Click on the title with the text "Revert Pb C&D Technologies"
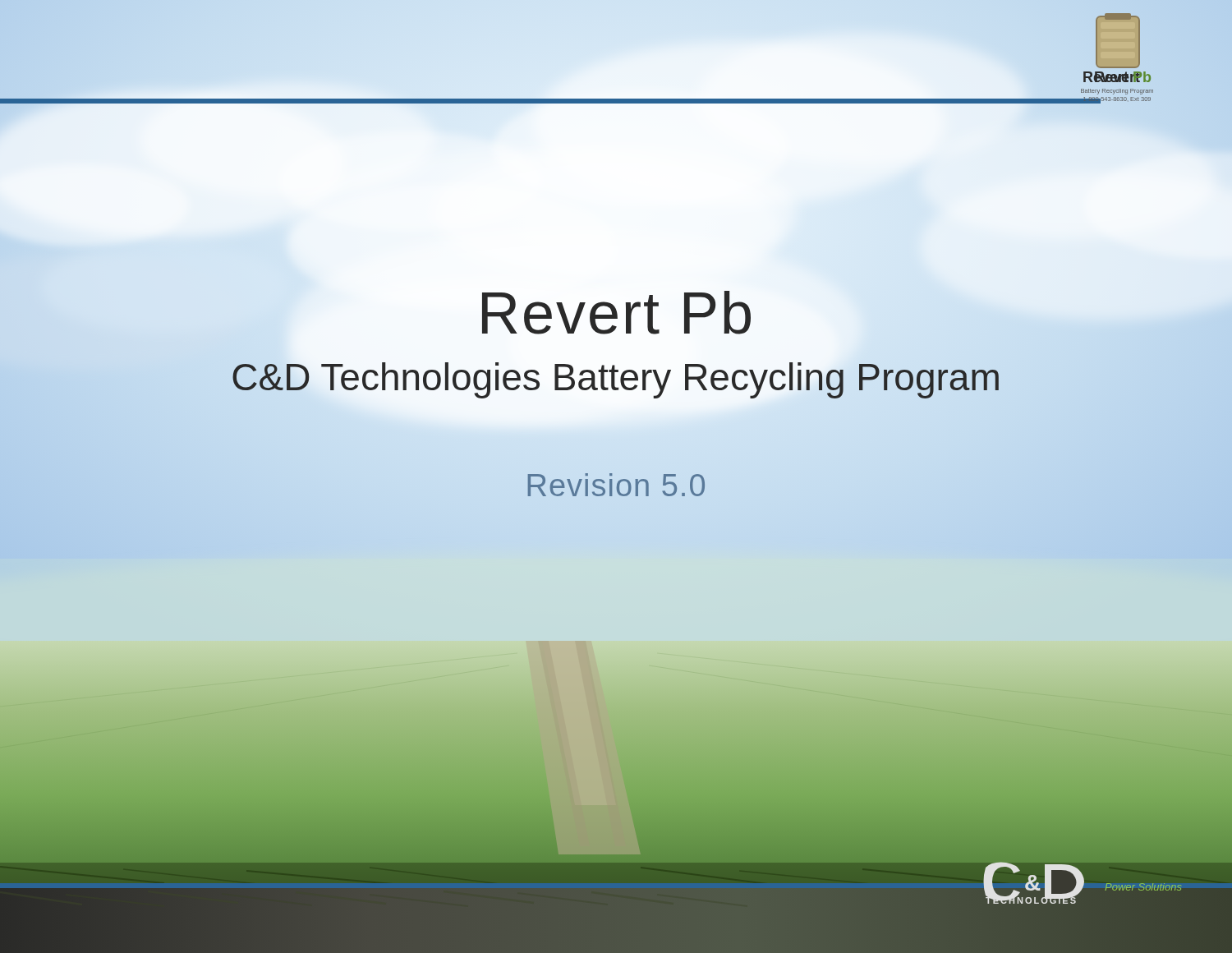Screen dimensions: 953x1232 (616, 339)
